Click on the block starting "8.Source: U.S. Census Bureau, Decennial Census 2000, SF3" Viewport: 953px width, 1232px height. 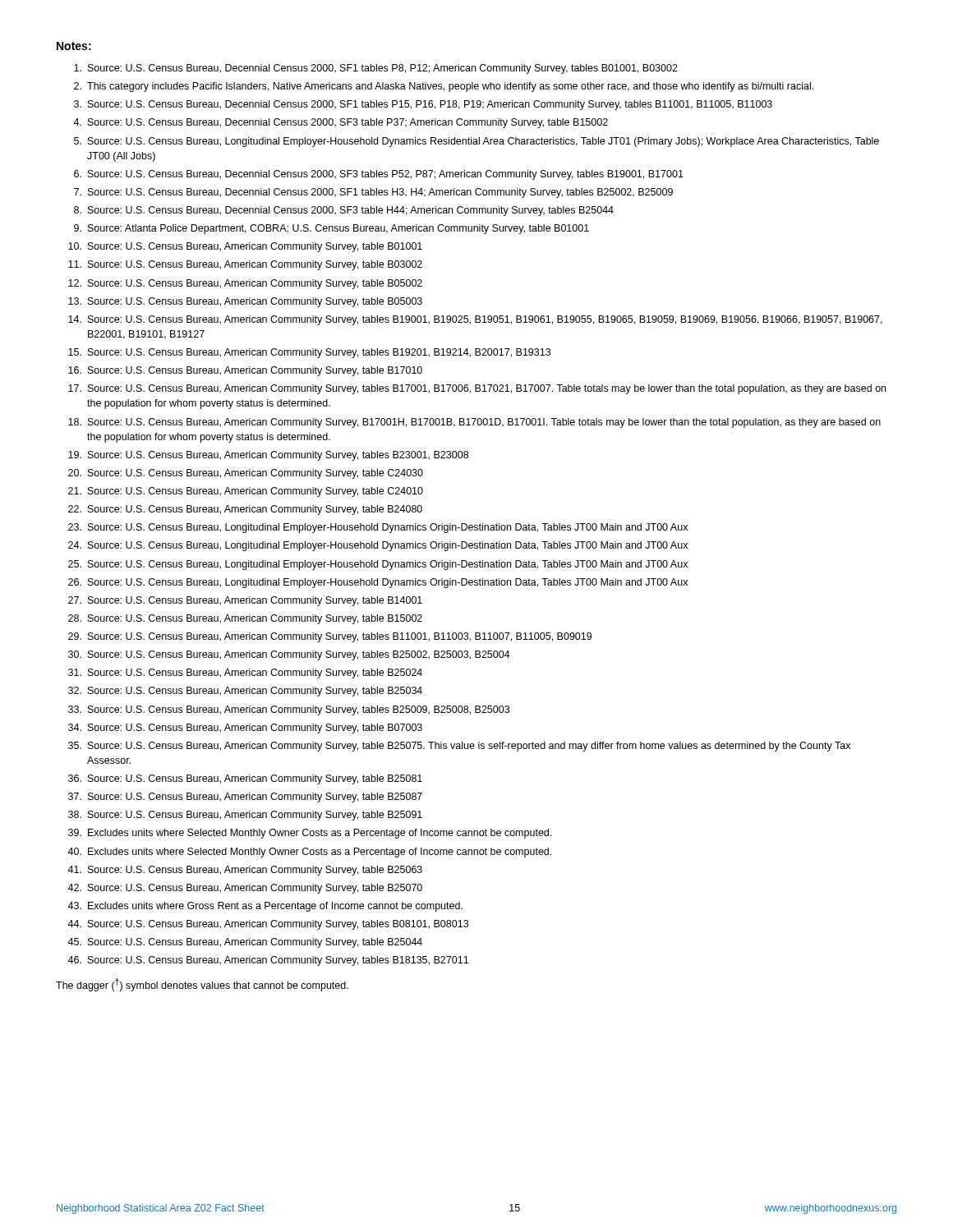pyautogui.click(x=476, y=210)
